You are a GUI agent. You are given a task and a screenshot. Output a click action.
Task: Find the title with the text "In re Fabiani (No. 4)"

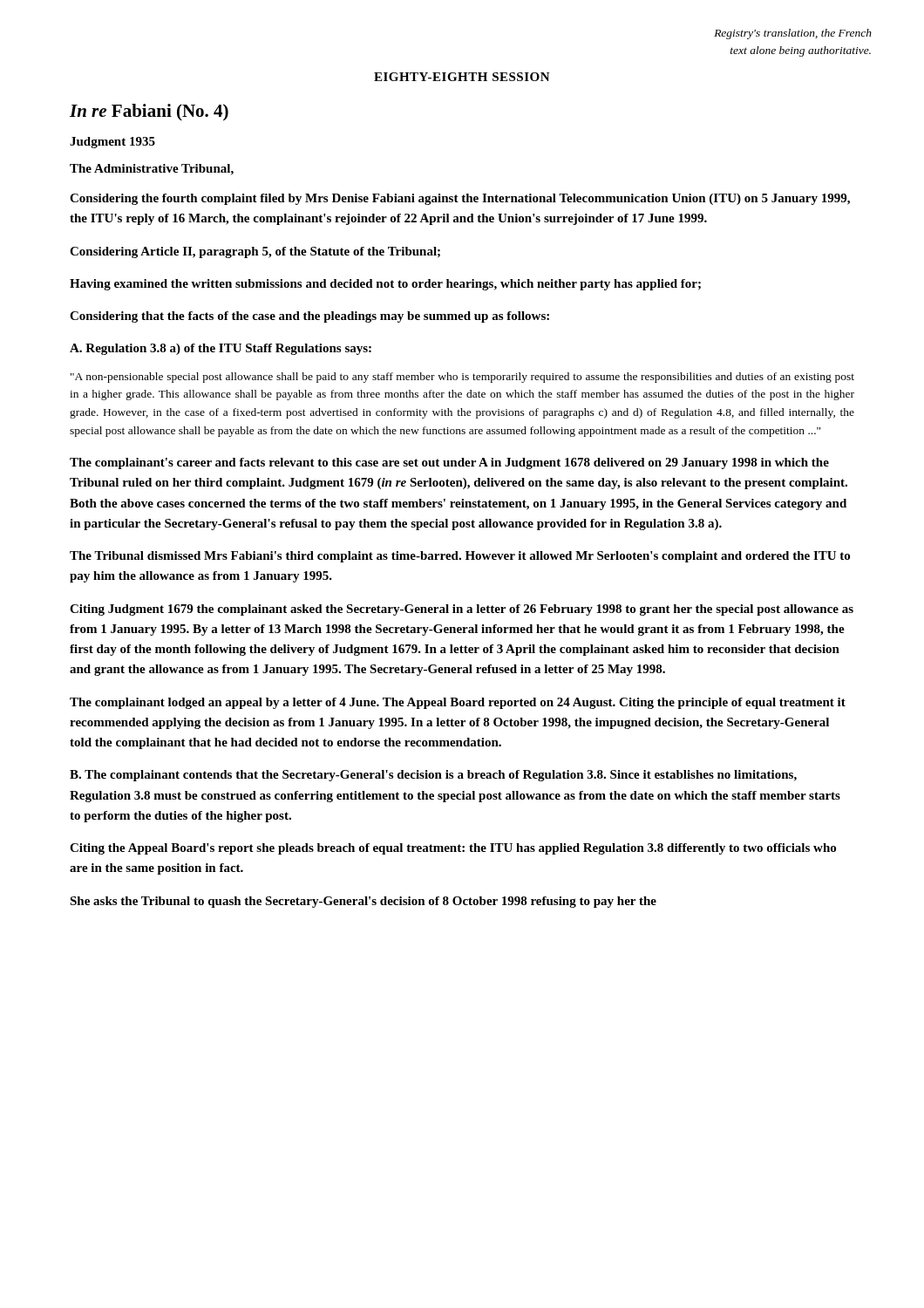149,111
